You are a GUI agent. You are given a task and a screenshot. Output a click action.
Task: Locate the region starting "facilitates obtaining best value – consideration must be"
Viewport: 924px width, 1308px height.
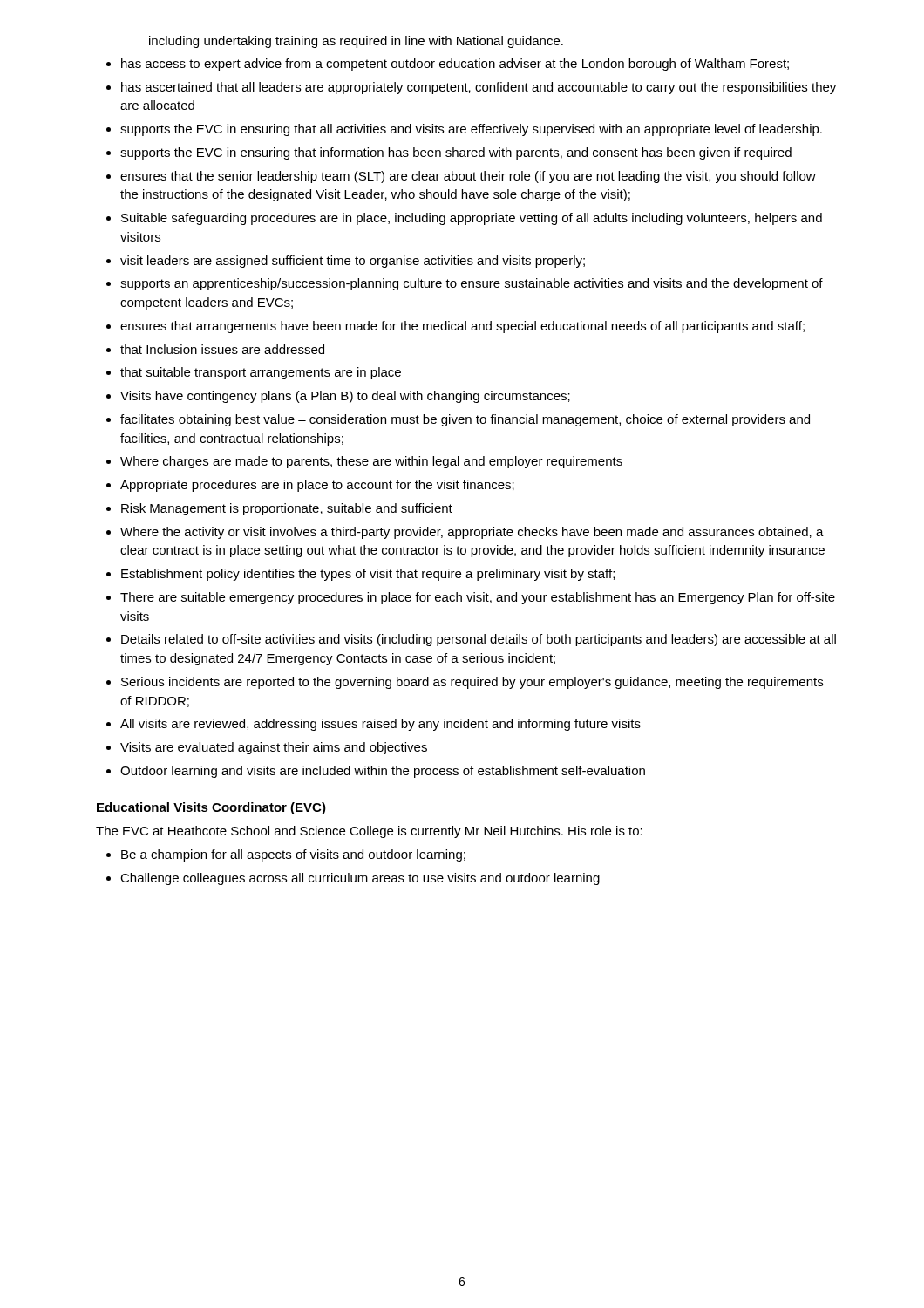(x=479, y=429)
